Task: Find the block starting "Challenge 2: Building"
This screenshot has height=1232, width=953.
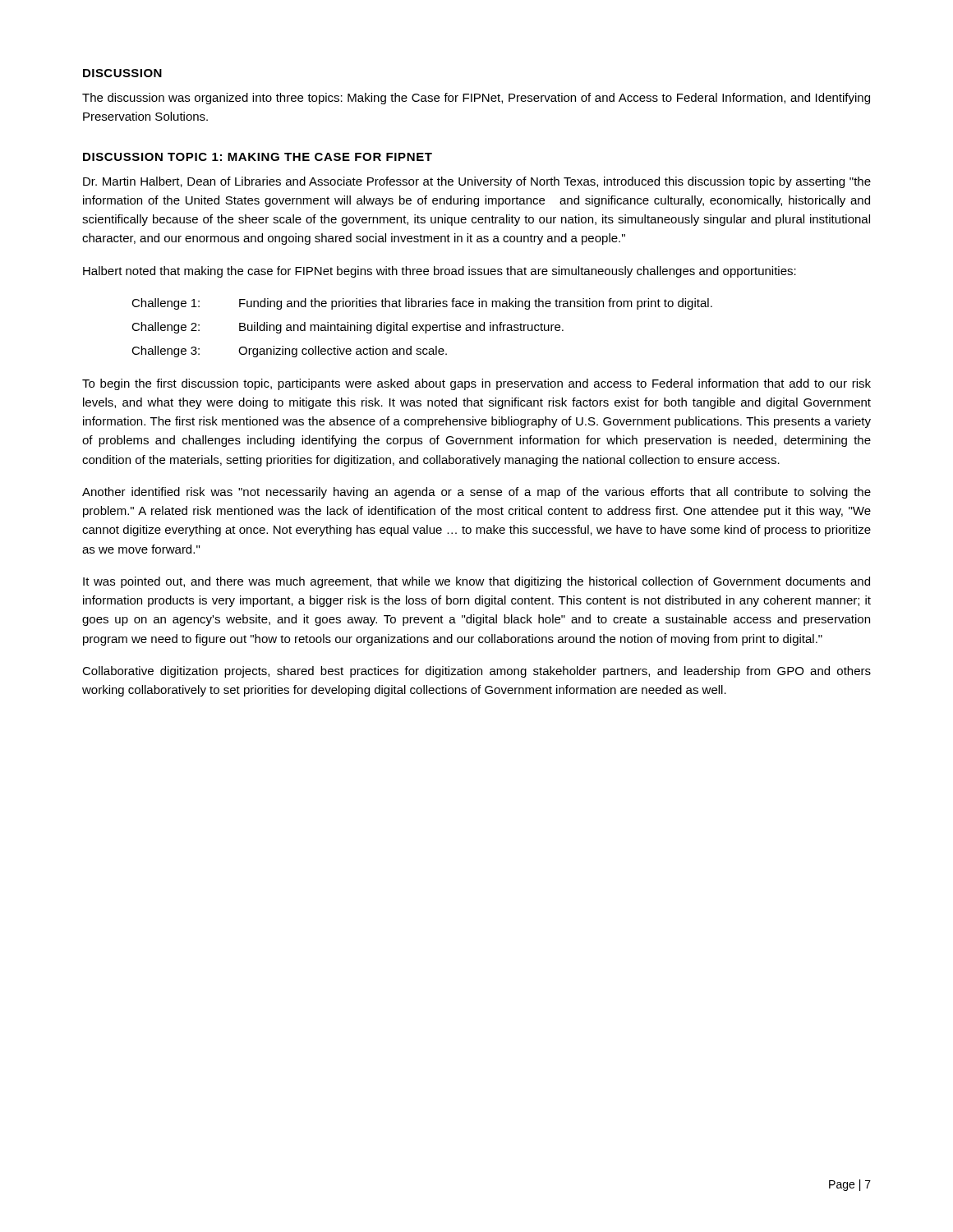Action: tap(501, 327)
